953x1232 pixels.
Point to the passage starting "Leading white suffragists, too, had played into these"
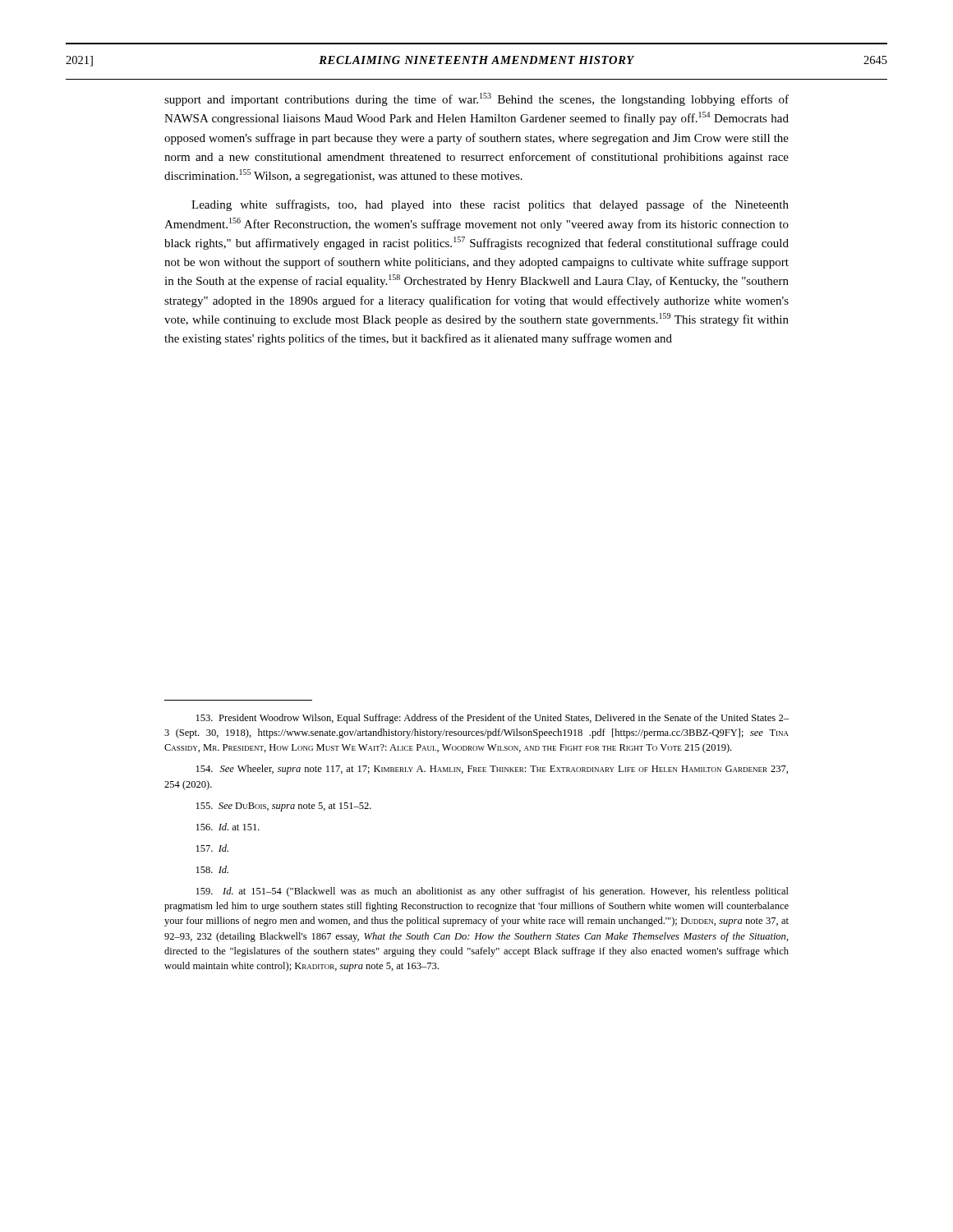coord(476,272)
